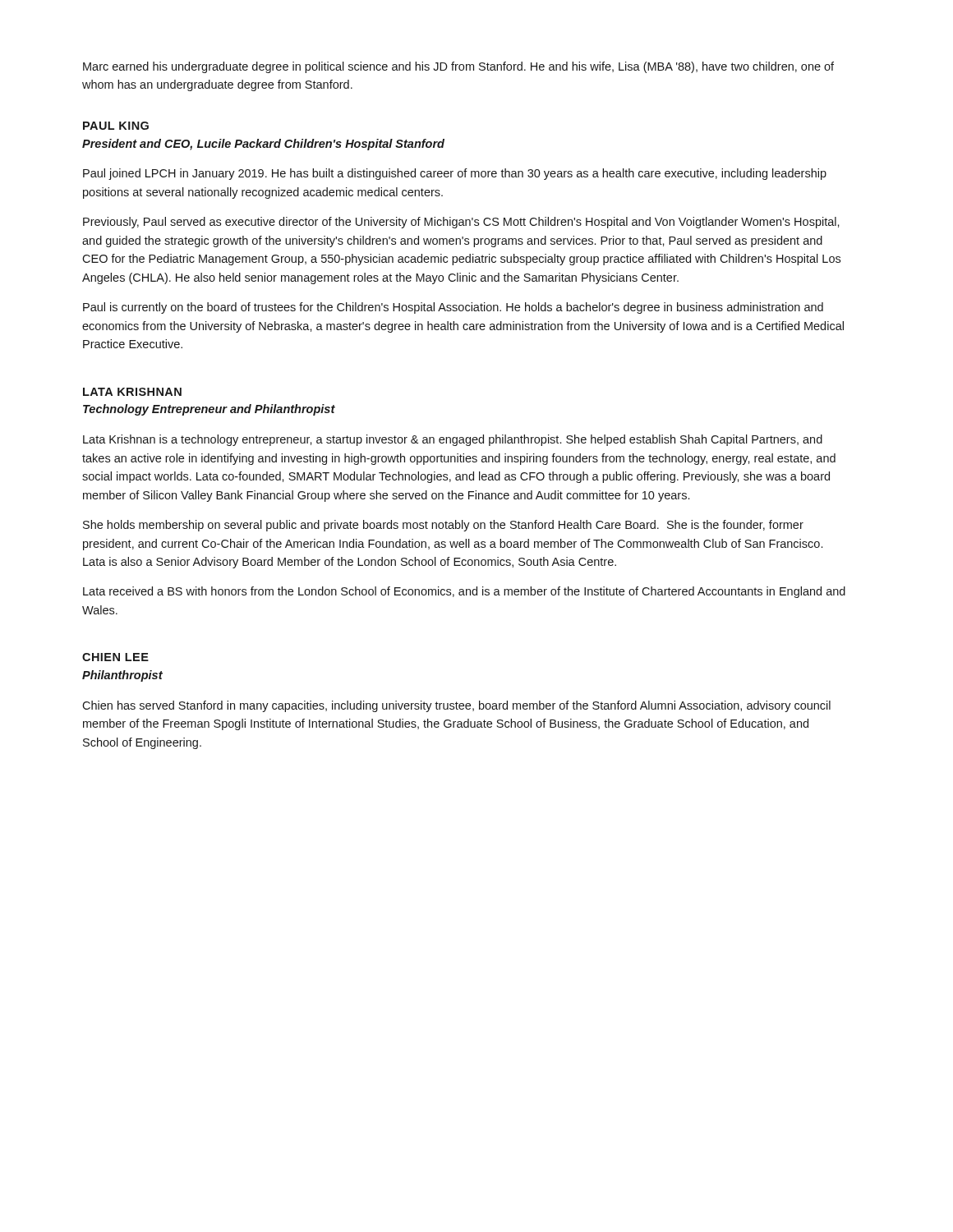Image resolution: width=953 pixels, height=1232 pixels.
Task: Point to "LATA KRISHNAN Technology Entrepreneur and Philanthropist"
Action: click(x=132, y=392)
